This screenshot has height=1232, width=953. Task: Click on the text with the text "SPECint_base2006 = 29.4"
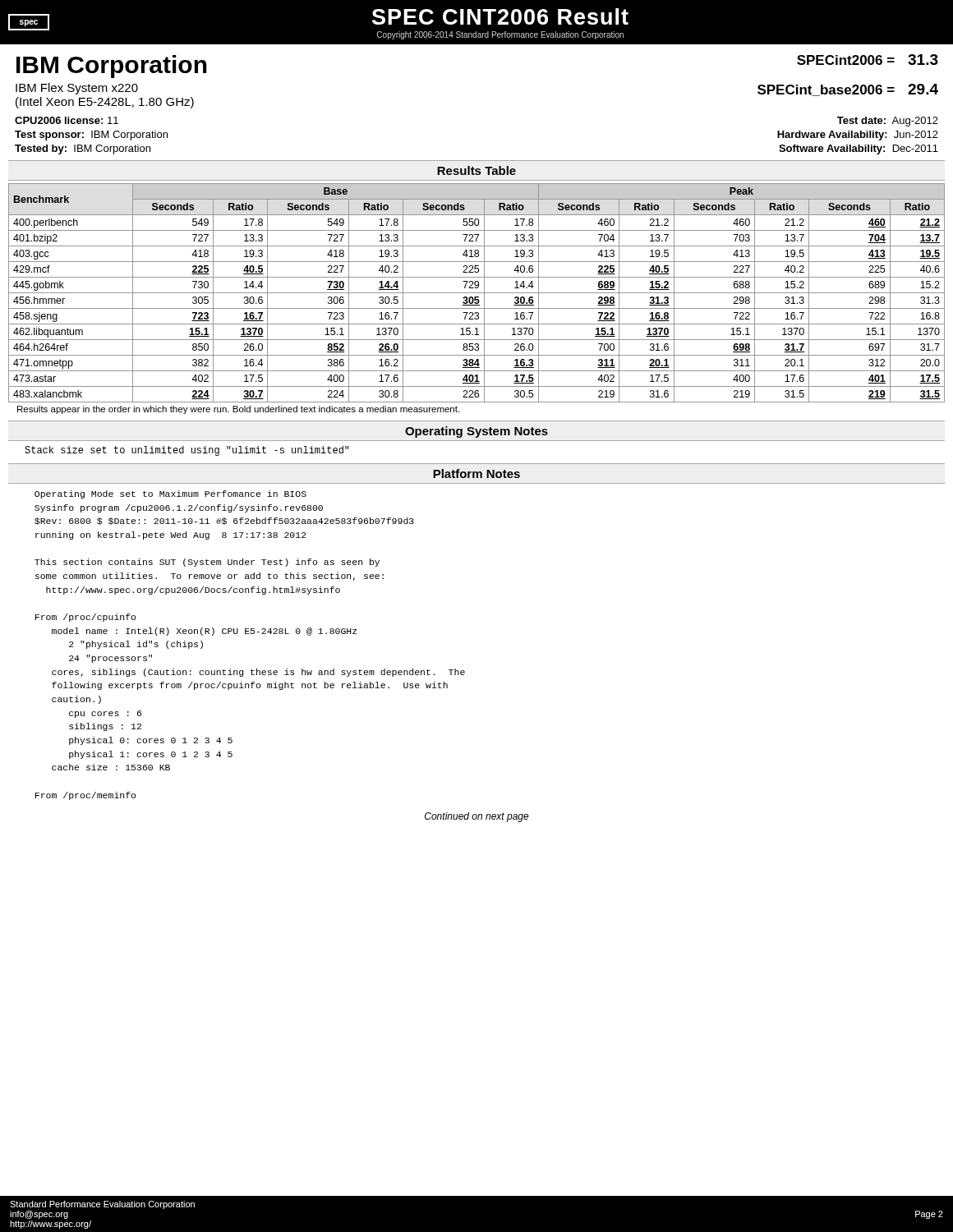848,89
